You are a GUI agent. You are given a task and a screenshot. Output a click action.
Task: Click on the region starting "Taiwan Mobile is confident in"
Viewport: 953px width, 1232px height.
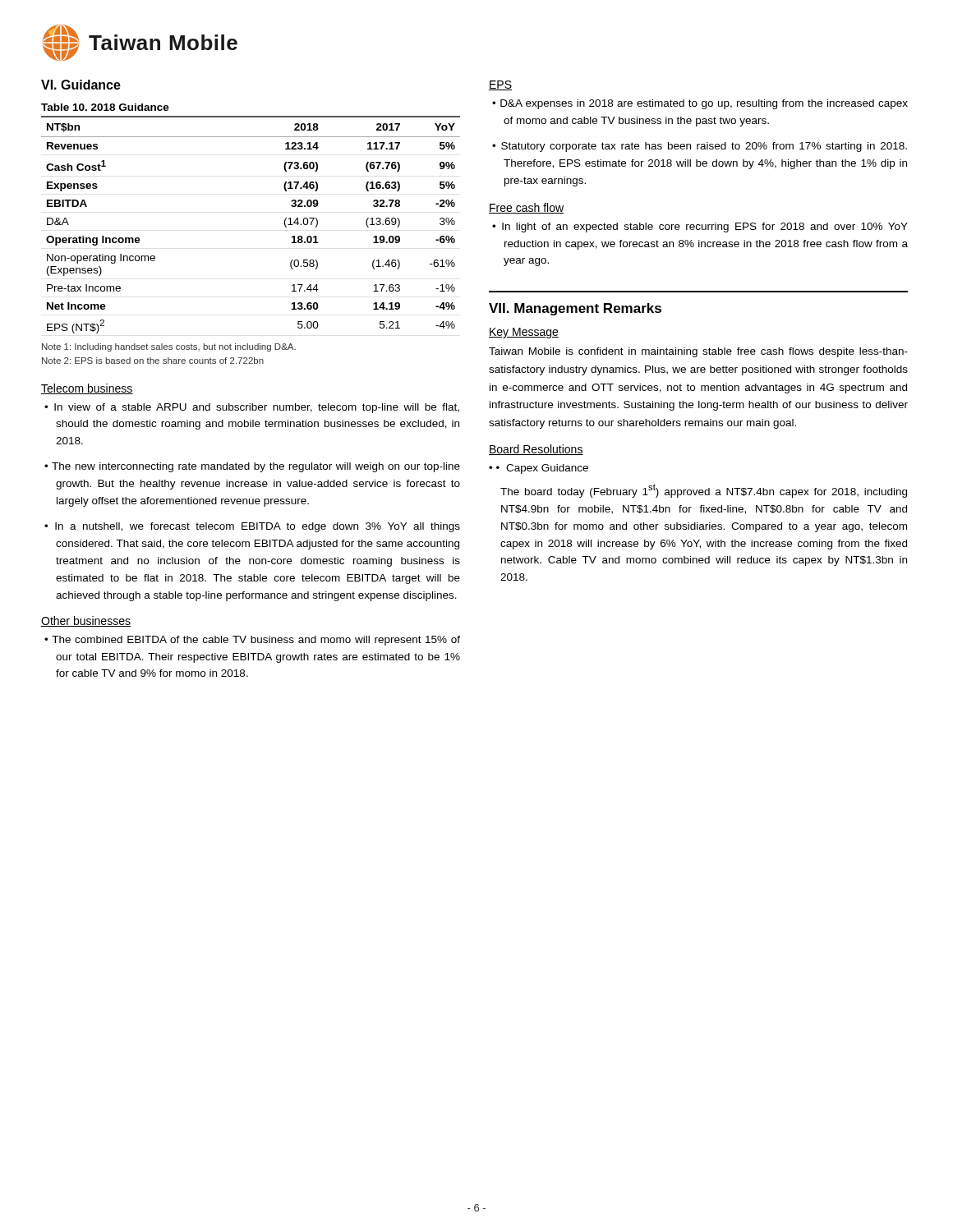pos(698,387)
